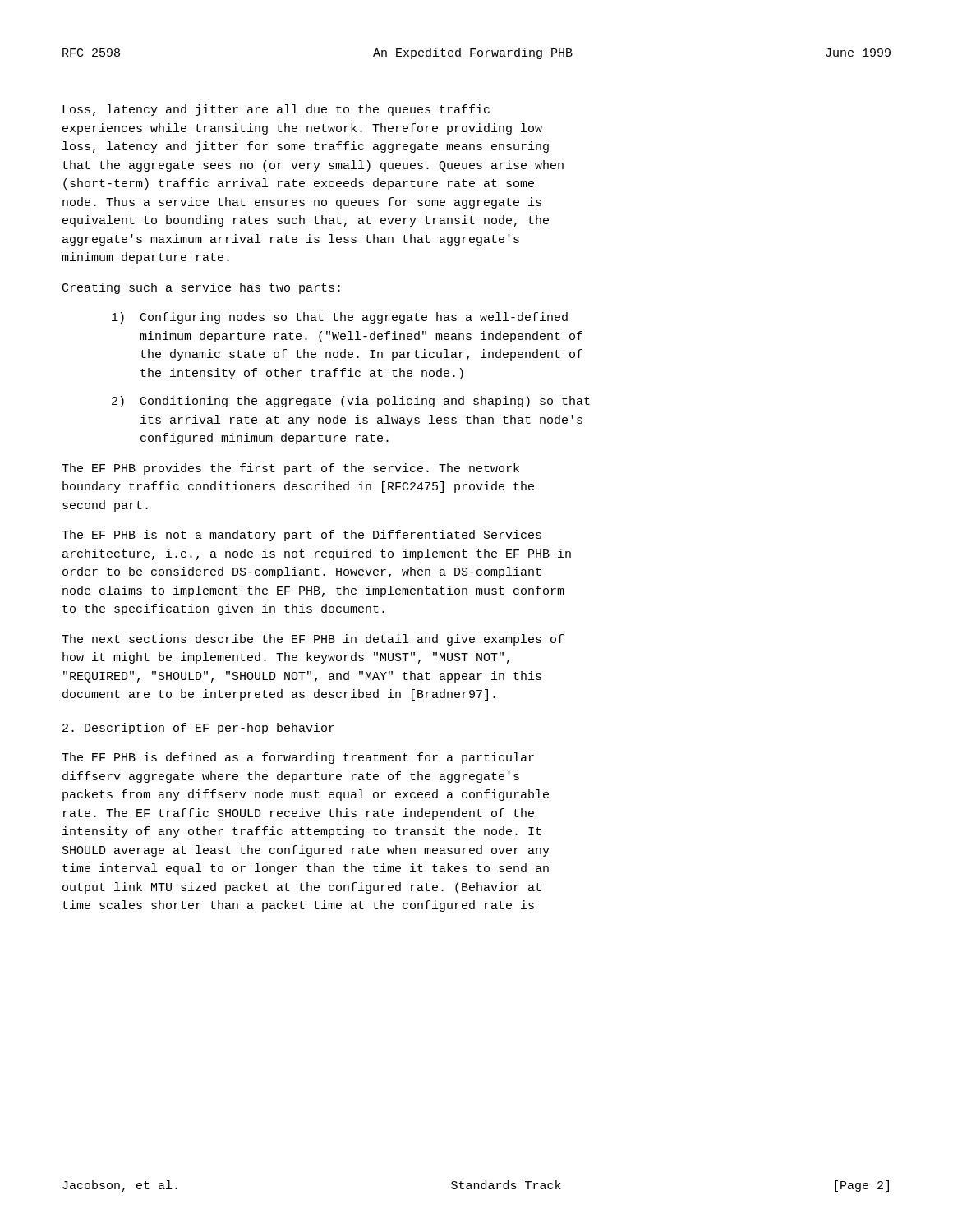Viewport: 953px width, 1232px height.
Task: Navigate to the region starting "2. Description of EF per-hop behavior"
Action: pos(198,729)
